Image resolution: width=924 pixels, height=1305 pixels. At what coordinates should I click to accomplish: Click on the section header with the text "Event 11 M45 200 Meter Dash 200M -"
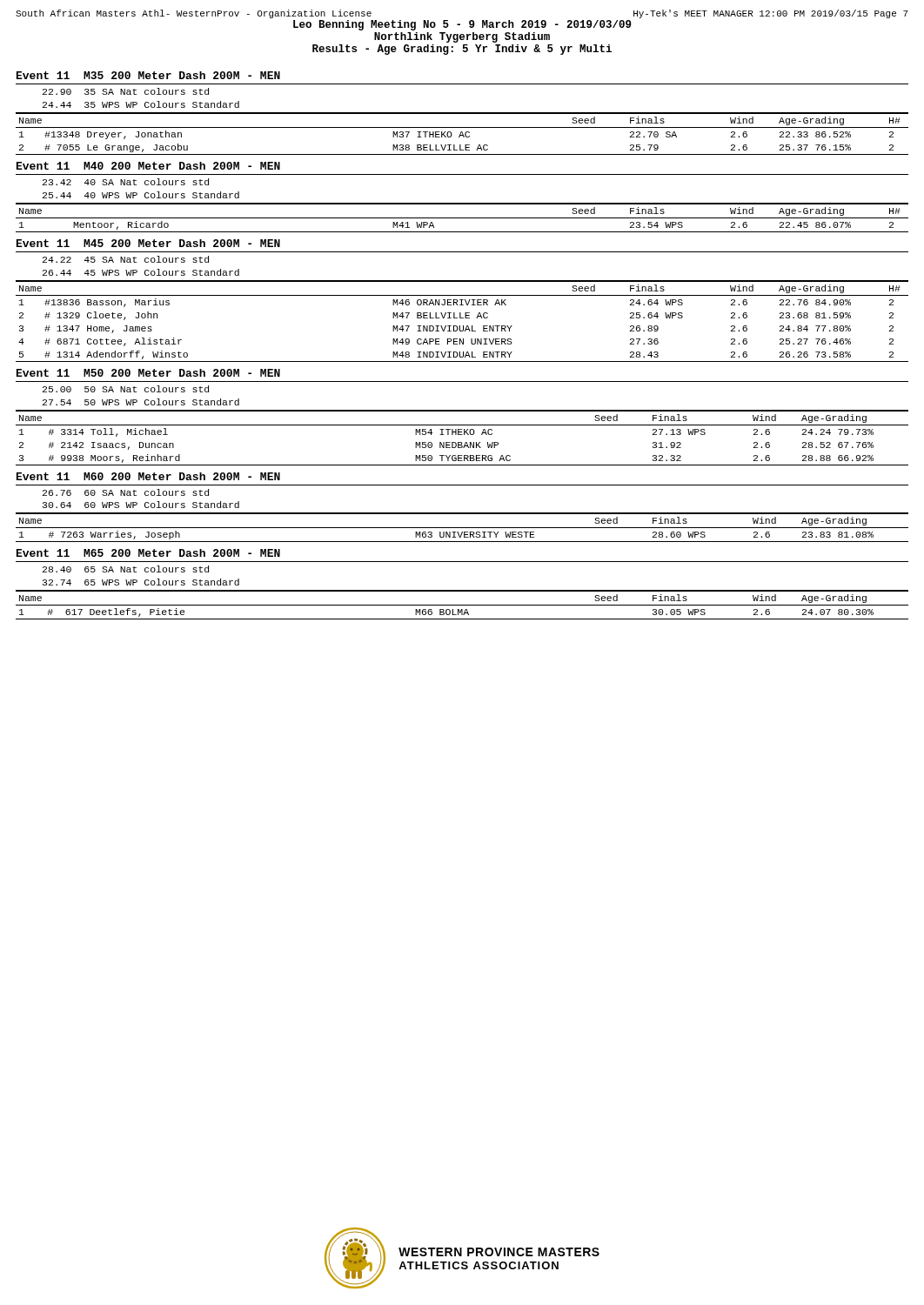pyautogui.click(x=148, y=244)
